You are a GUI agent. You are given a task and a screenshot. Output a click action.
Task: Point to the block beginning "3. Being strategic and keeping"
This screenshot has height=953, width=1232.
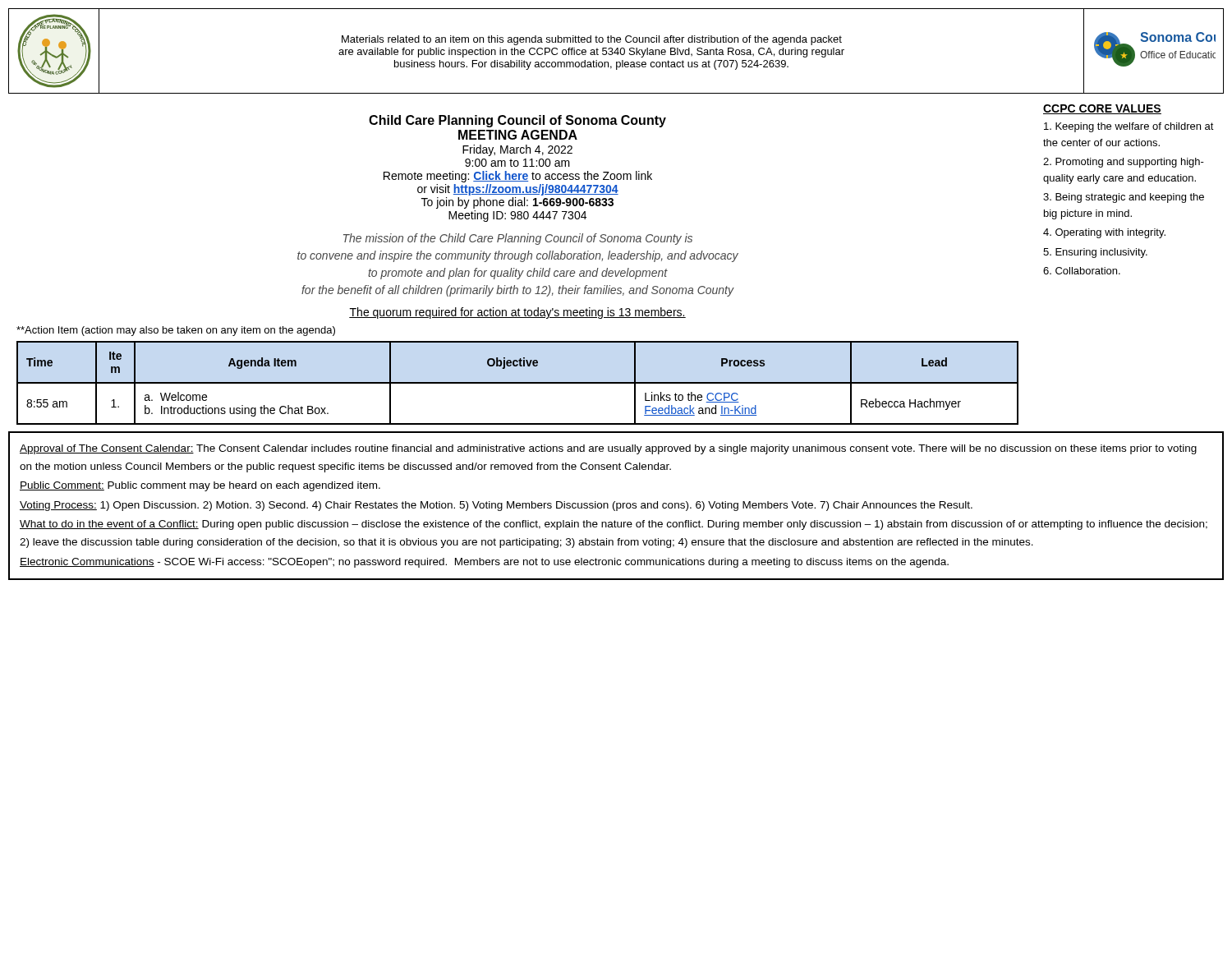1124,205
